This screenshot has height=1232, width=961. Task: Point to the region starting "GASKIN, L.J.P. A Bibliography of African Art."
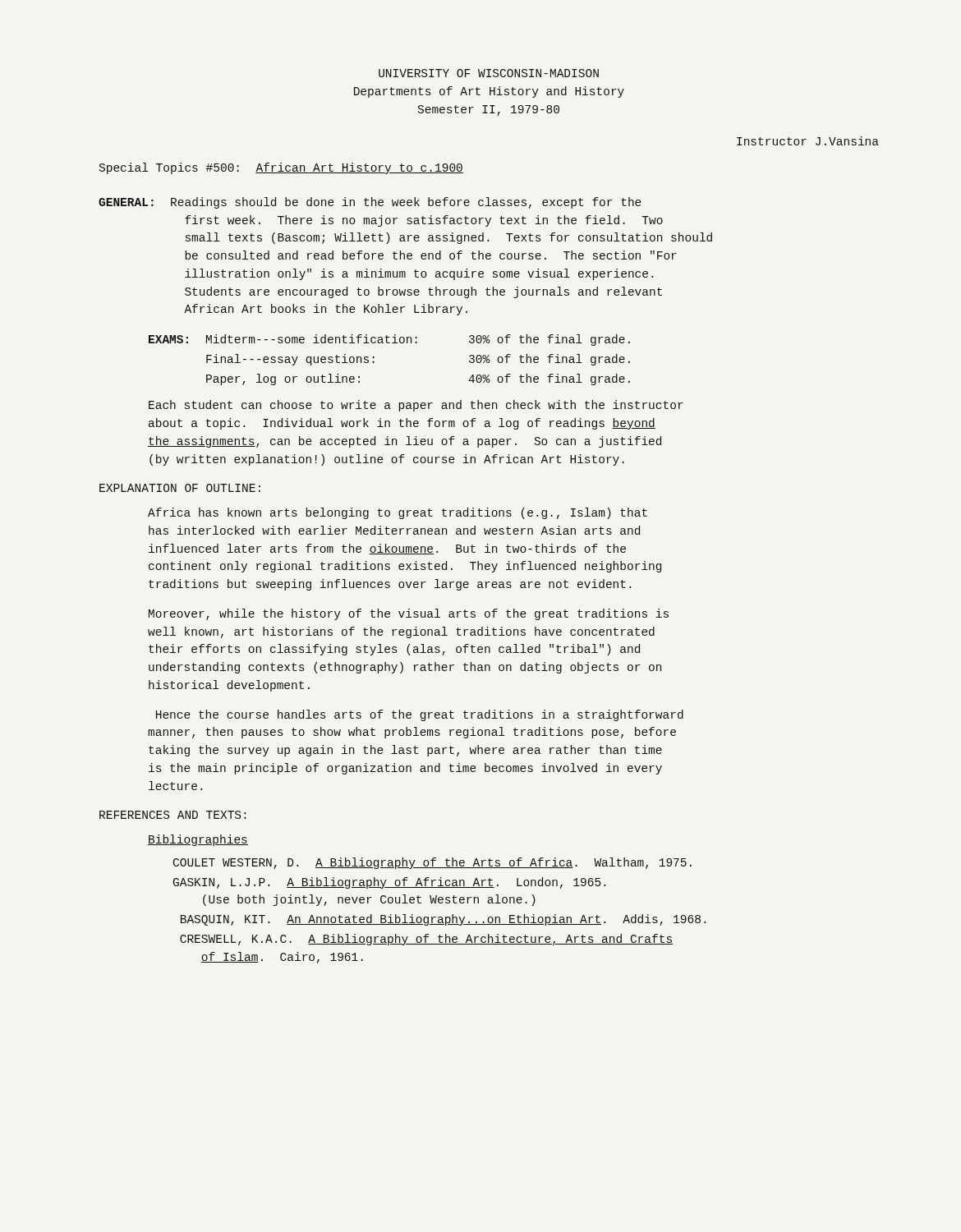(x=391, y=891)
